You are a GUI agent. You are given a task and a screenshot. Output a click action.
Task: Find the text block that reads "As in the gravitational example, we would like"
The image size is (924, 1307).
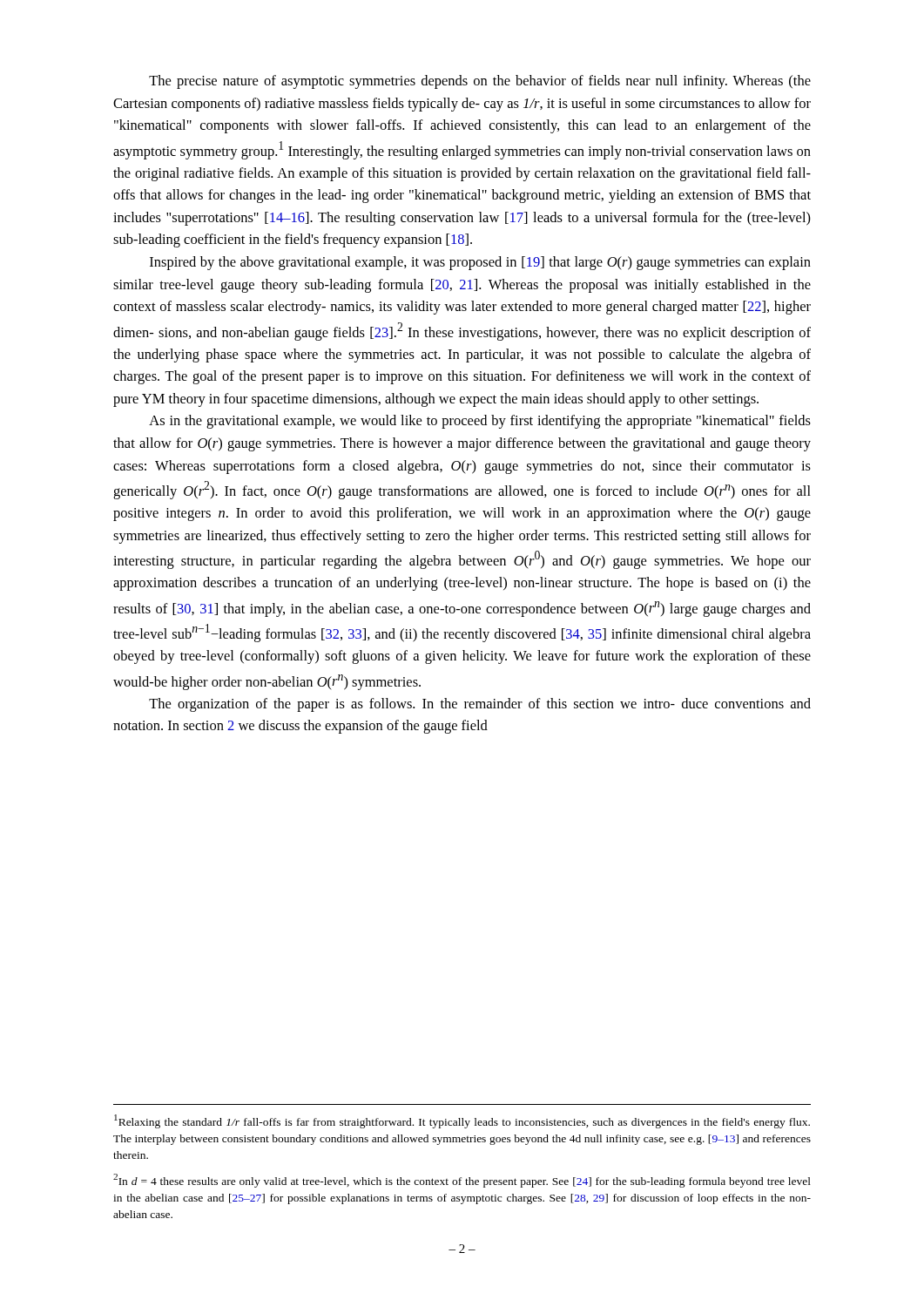[462, 551]
